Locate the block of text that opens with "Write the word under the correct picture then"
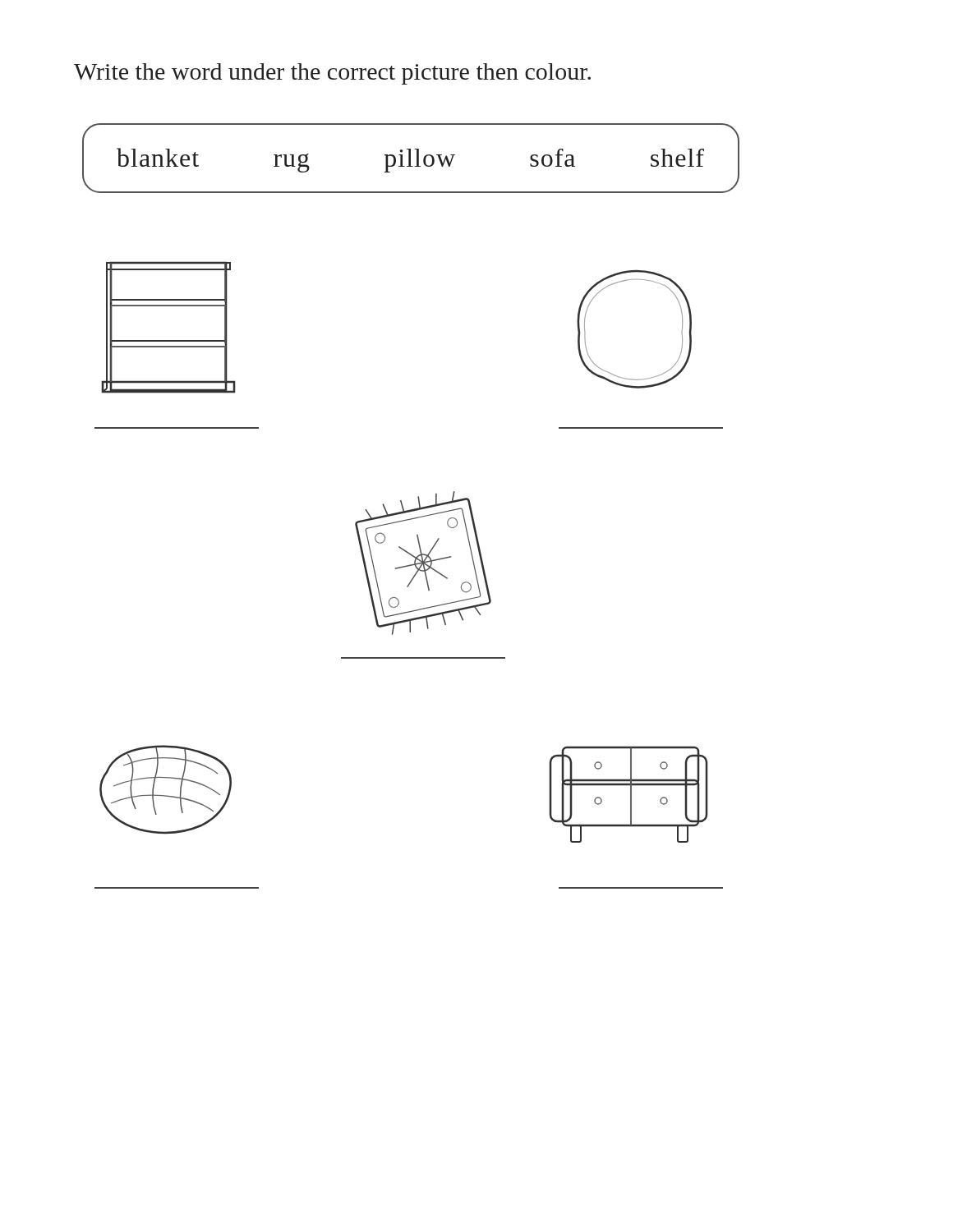 pos(333,71)
